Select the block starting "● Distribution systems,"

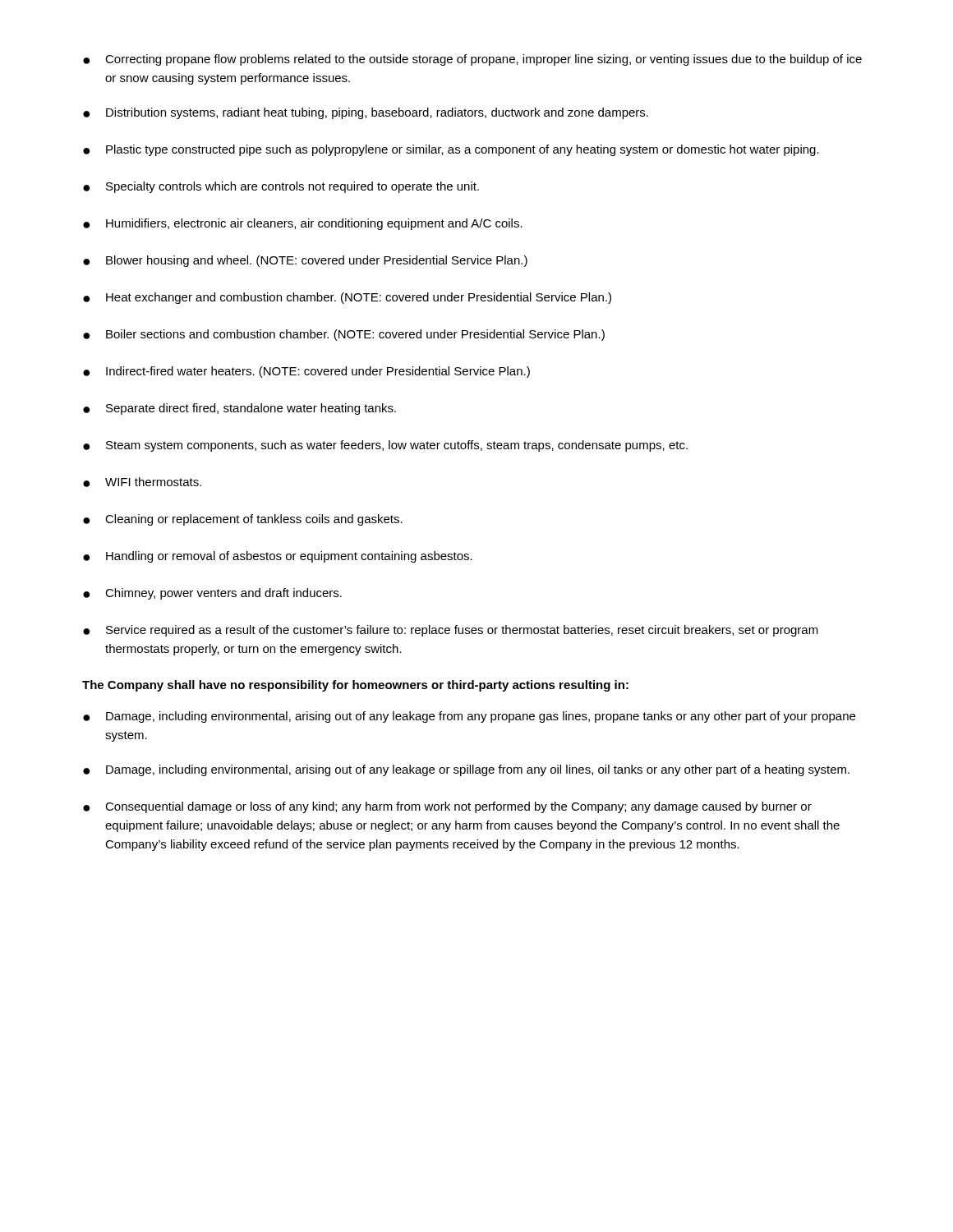476,113
